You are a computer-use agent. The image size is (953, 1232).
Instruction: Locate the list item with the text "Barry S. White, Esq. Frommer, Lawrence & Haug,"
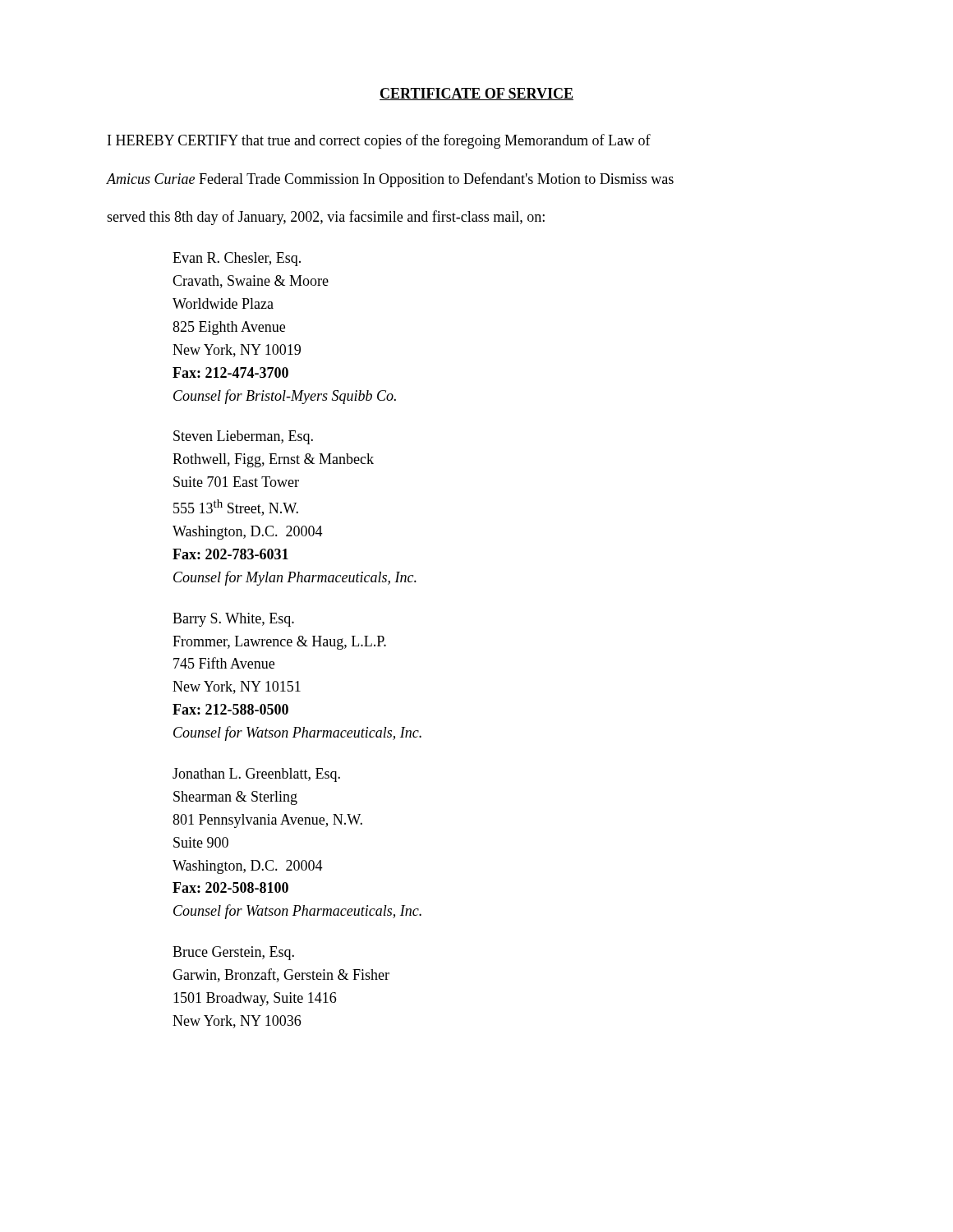233,620
